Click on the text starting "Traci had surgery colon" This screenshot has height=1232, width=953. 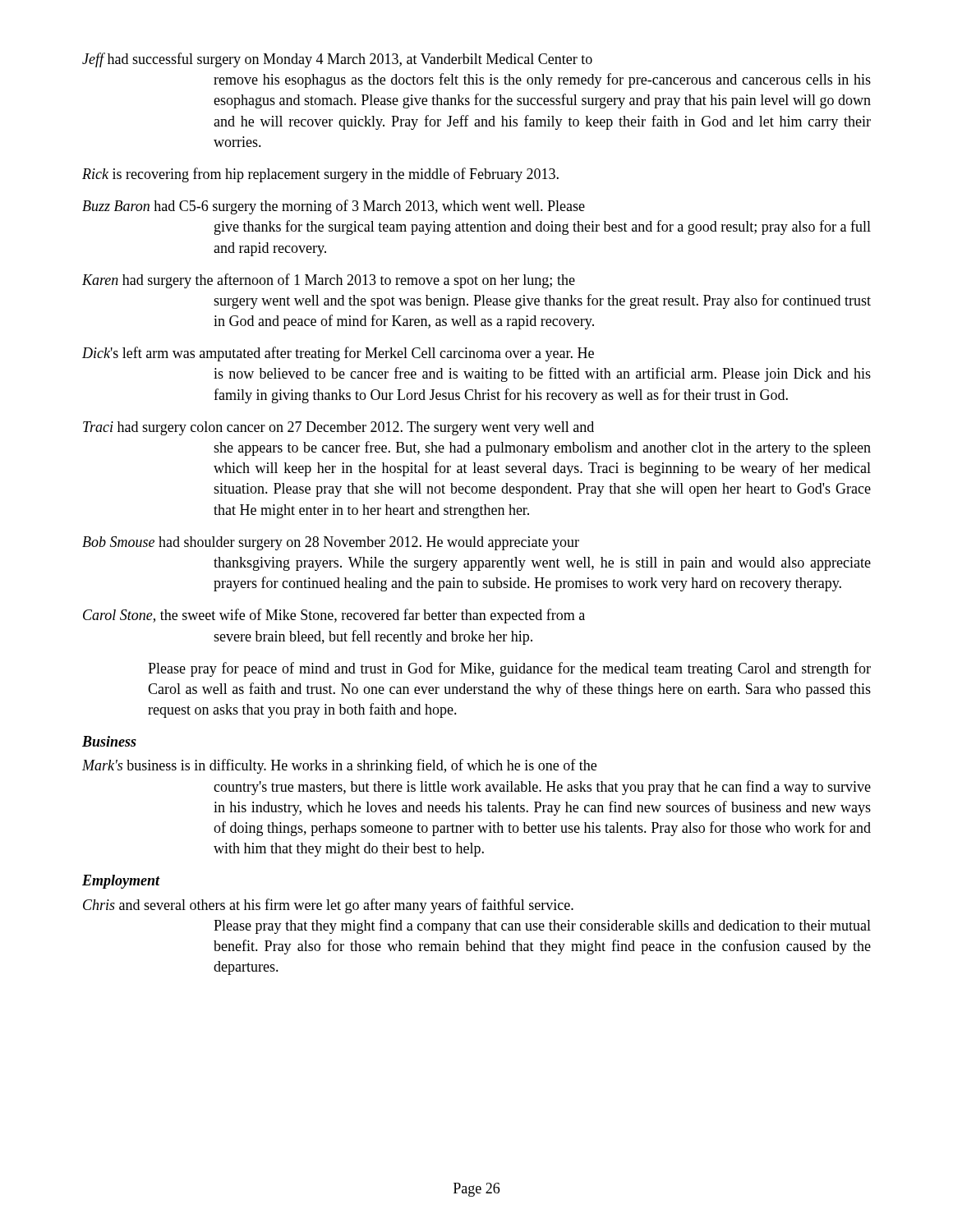[476, 470]
